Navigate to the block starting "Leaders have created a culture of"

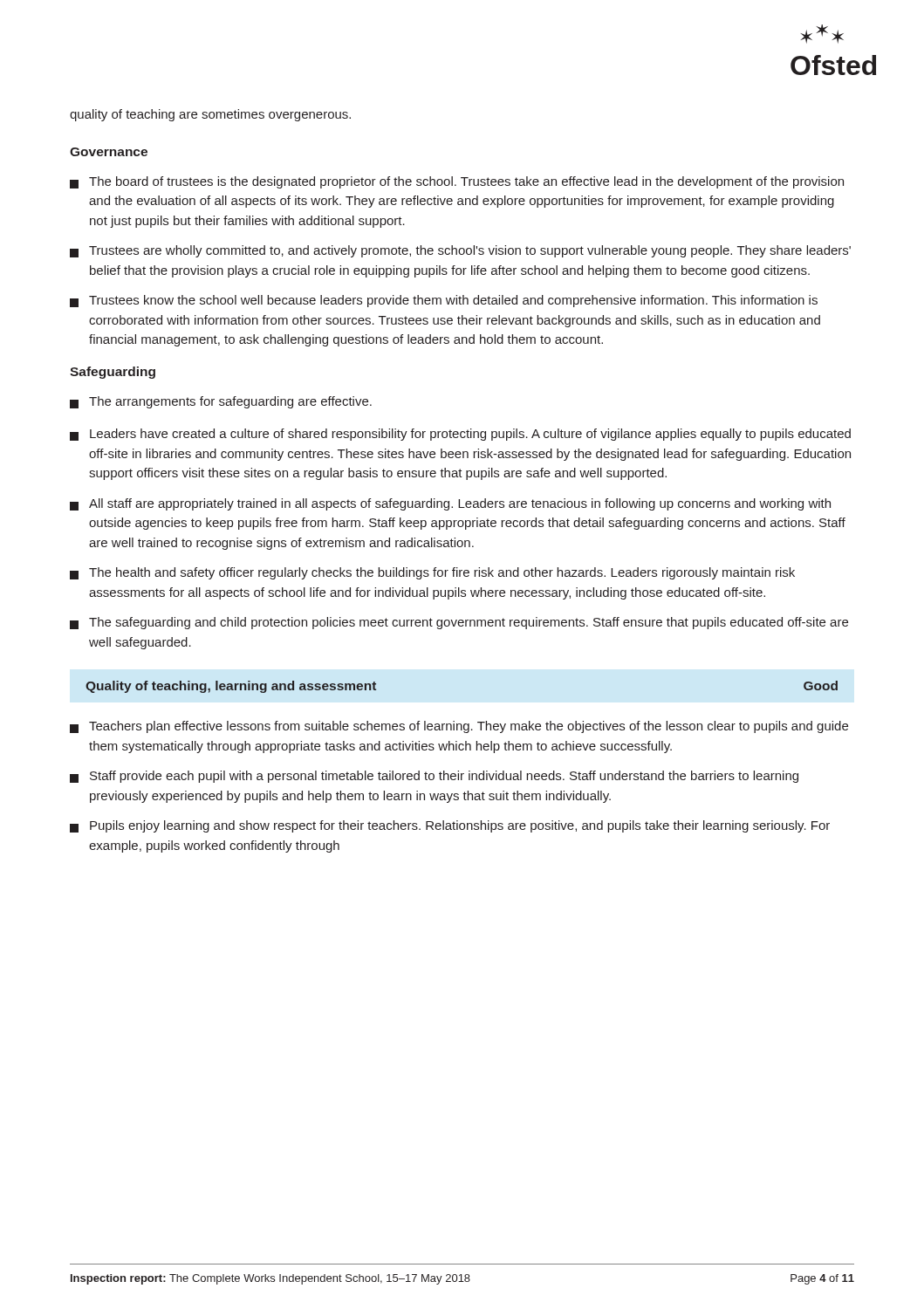pyautogui.click(x=462, y=454)
